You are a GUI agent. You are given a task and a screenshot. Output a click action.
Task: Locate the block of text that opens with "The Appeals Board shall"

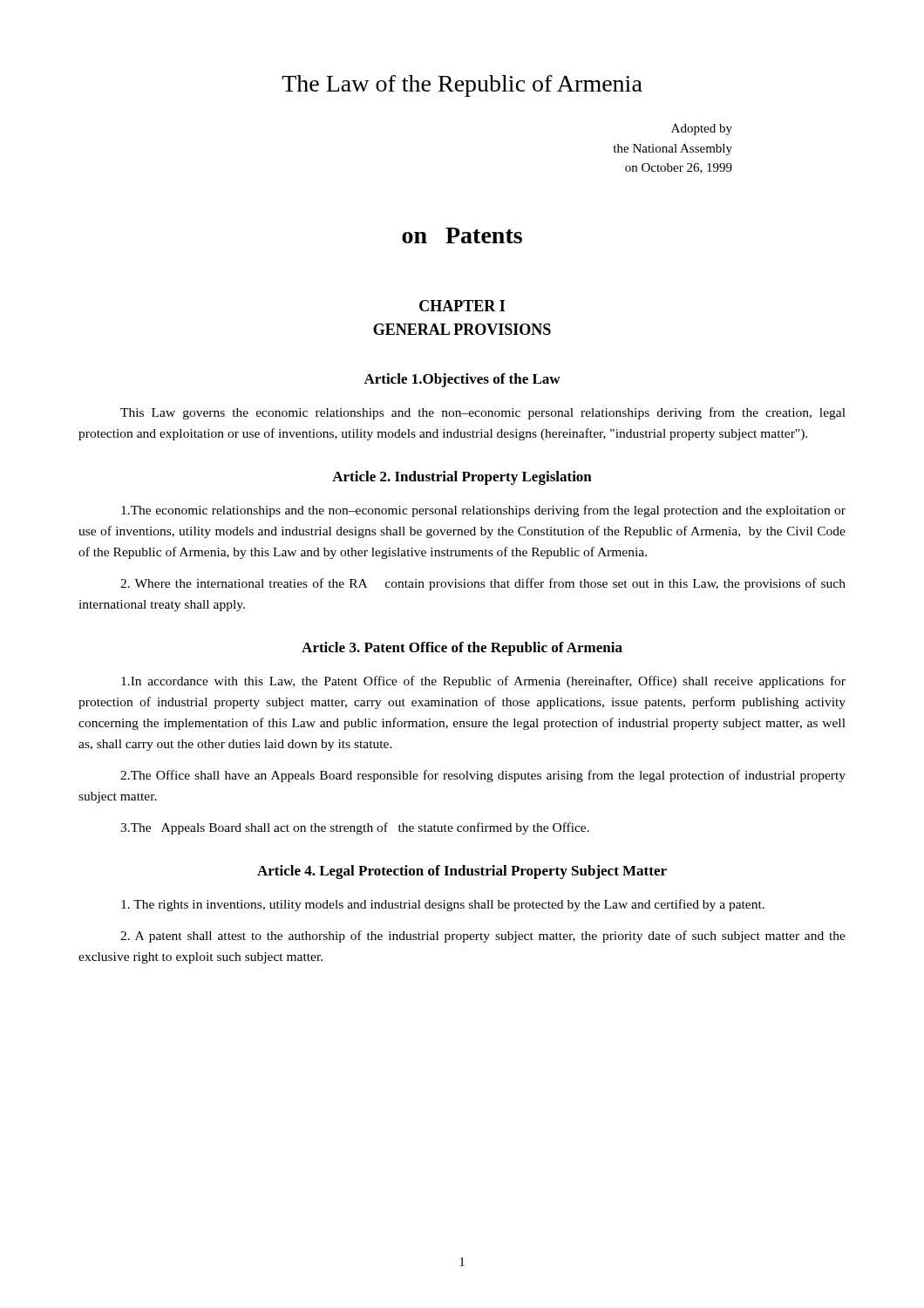click(355, 827)
